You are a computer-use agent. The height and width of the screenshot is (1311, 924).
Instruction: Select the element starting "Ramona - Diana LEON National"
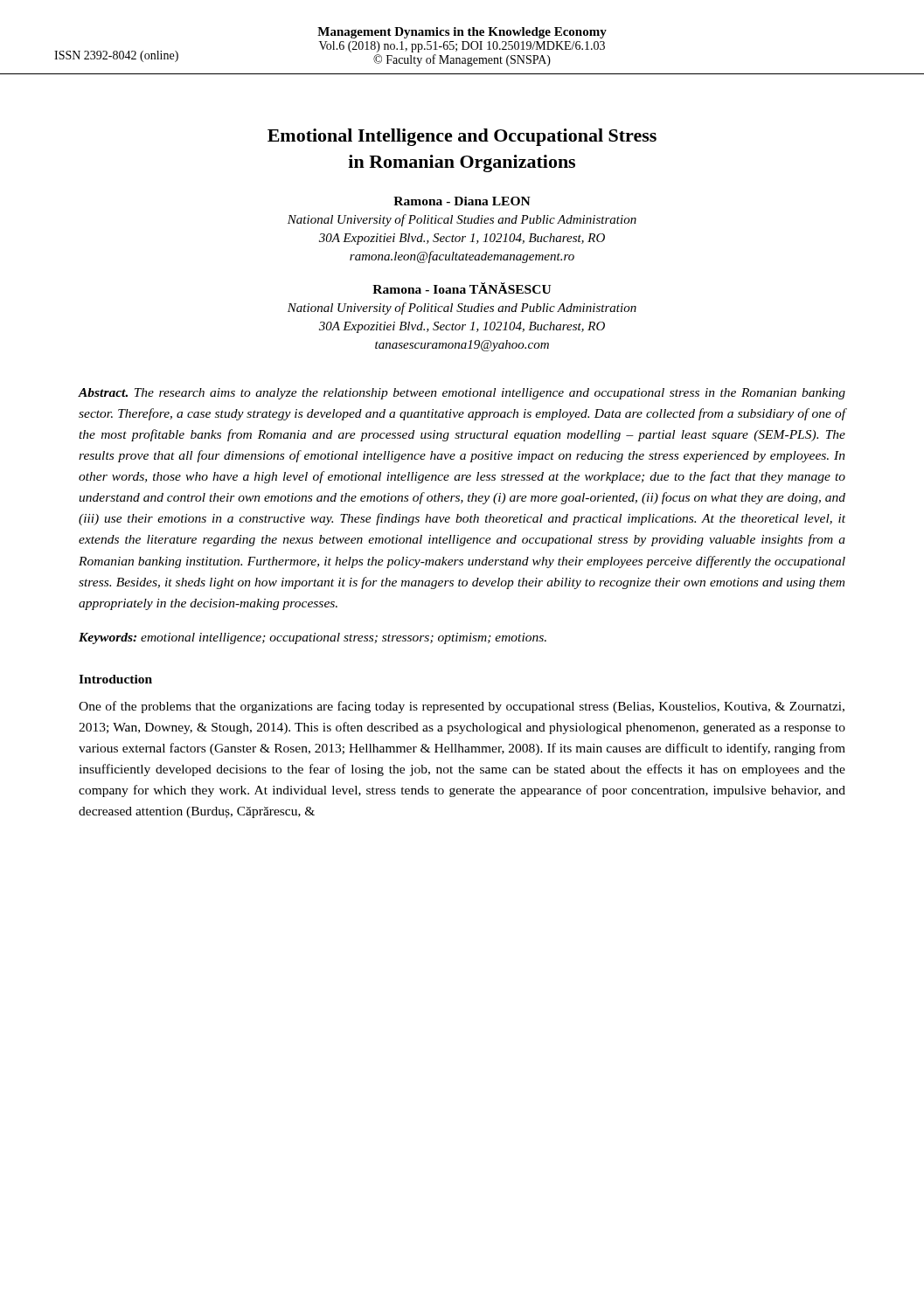pos(462,230)
